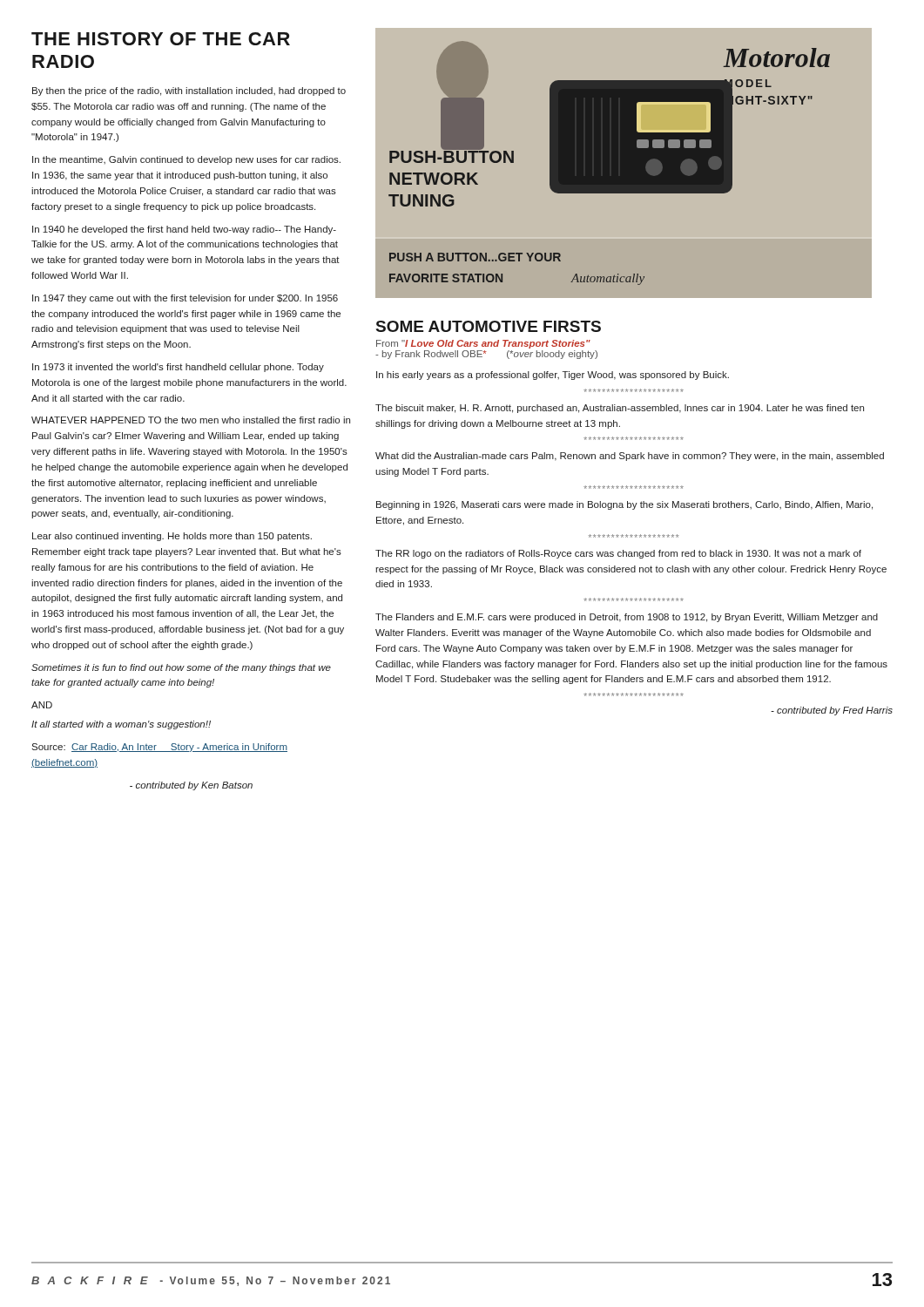Where is the passage that starts "Source: Car Radio, An"?

(191, 755)
